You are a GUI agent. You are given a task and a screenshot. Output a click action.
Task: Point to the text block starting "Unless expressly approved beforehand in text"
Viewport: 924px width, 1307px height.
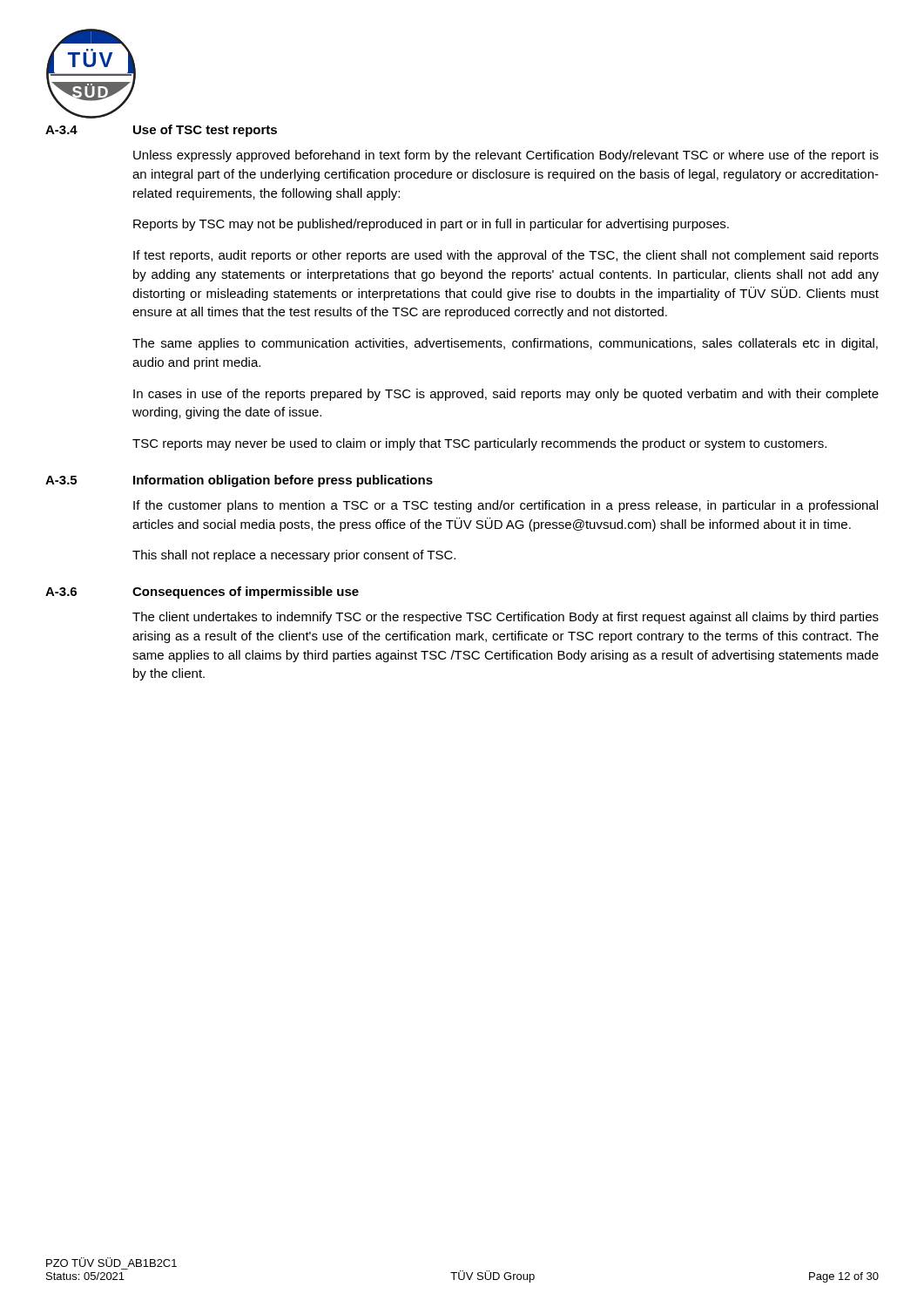click(506, 174)
